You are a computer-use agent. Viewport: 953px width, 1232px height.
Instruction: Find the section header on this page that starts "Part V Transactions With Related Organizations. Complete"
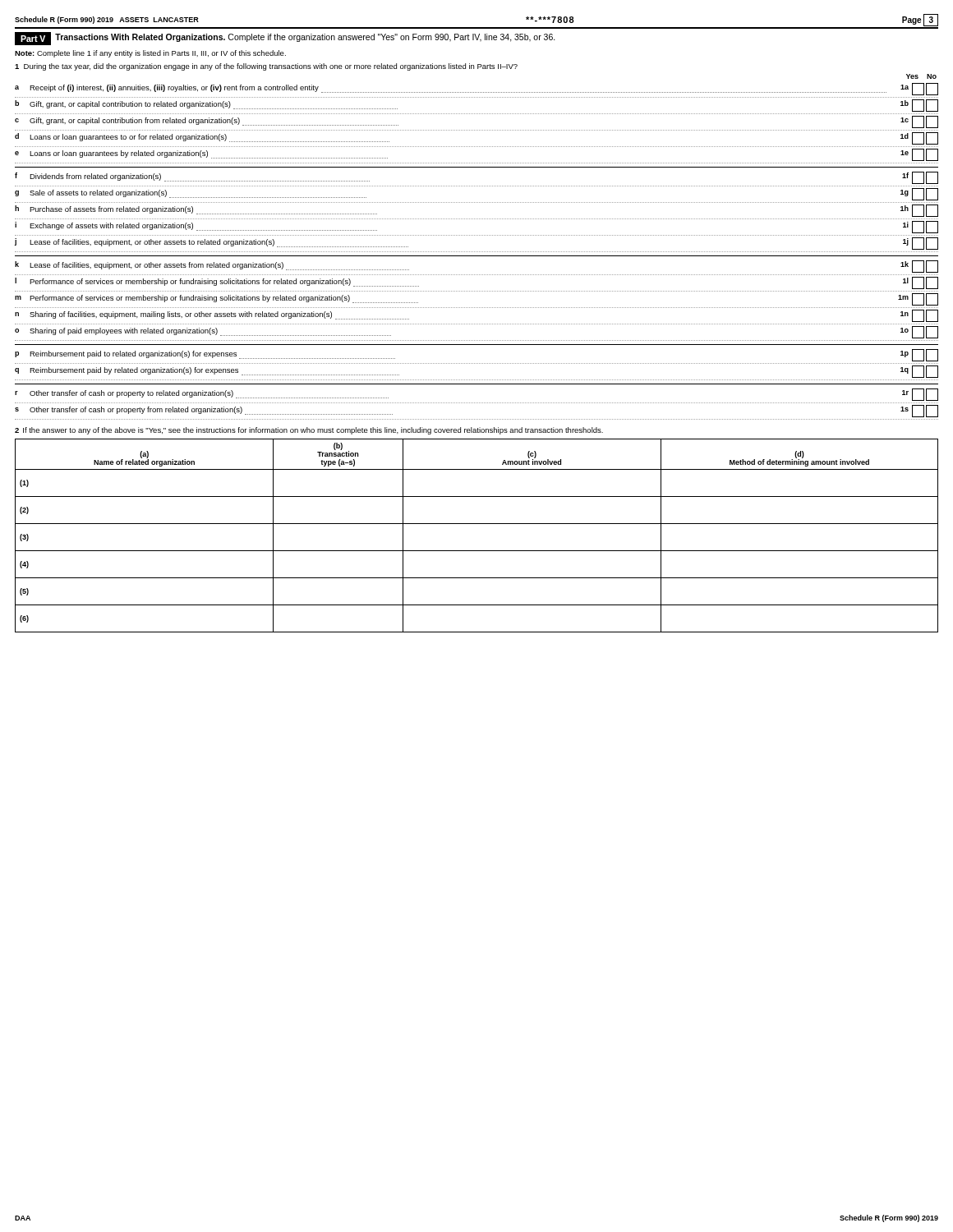285,39
